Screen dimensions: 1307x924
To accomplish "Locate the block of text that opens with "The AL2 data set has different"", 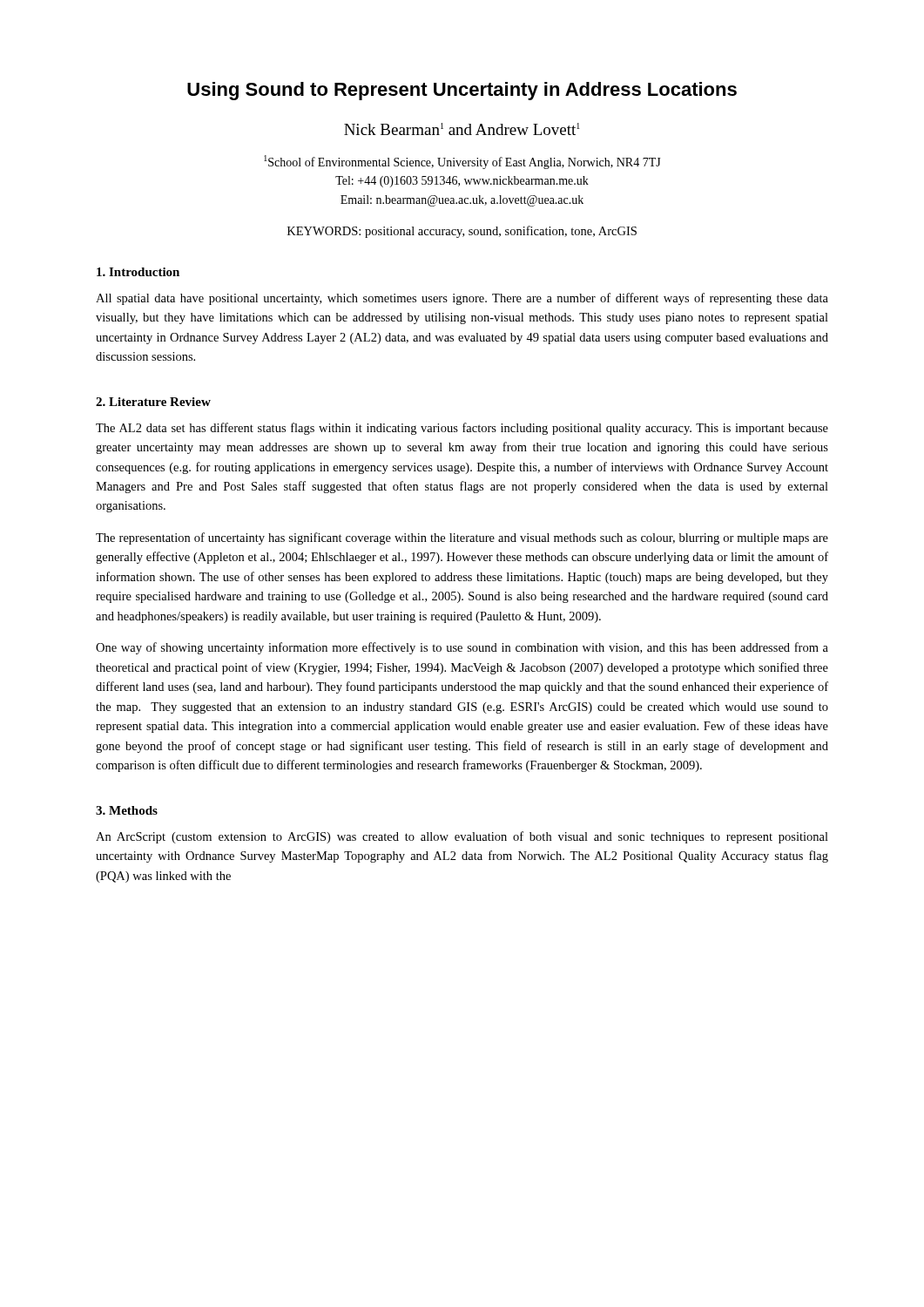I will (x=462, y=467).
